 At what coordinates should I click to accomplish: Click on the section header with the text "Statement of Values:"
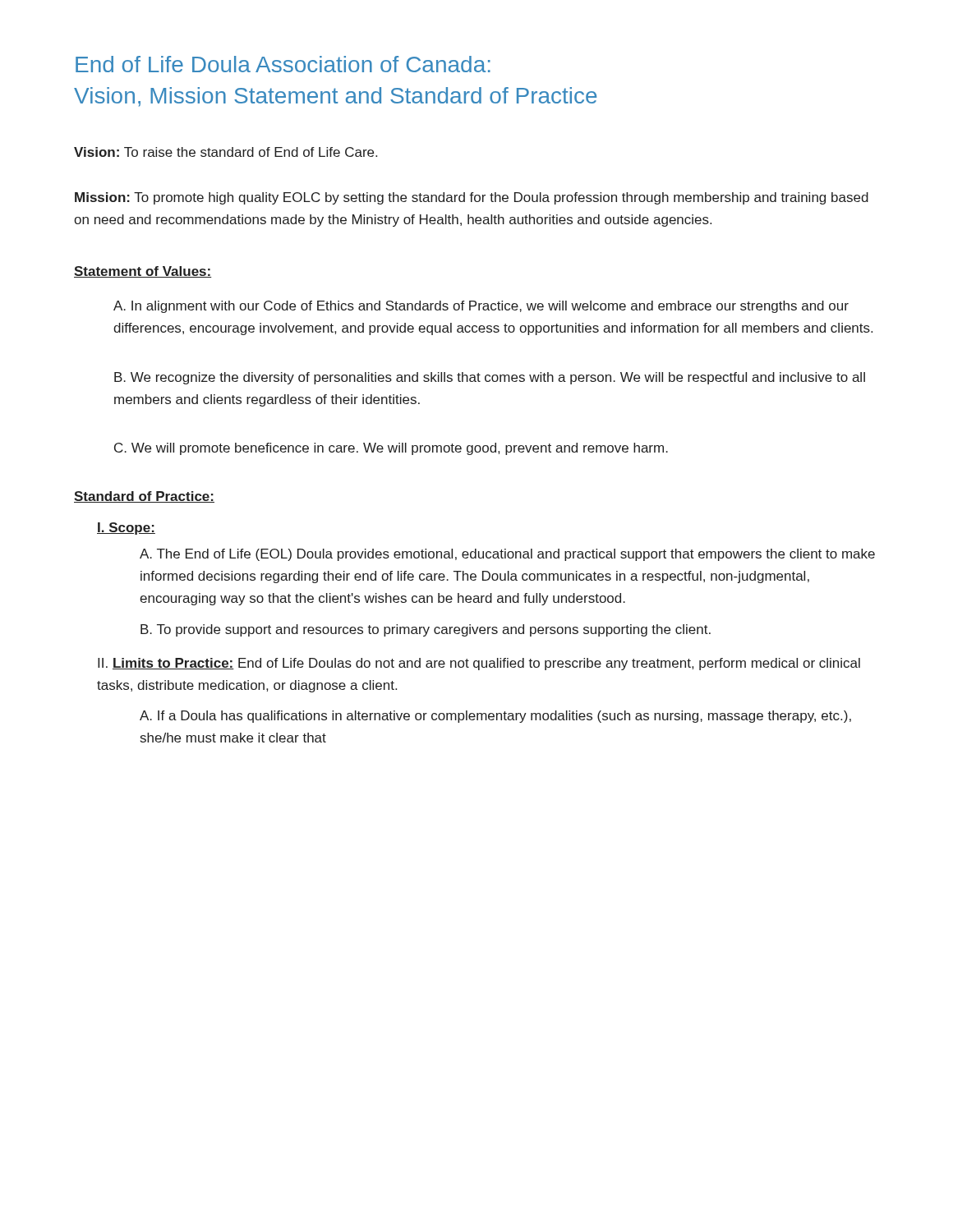click(143, 272)
